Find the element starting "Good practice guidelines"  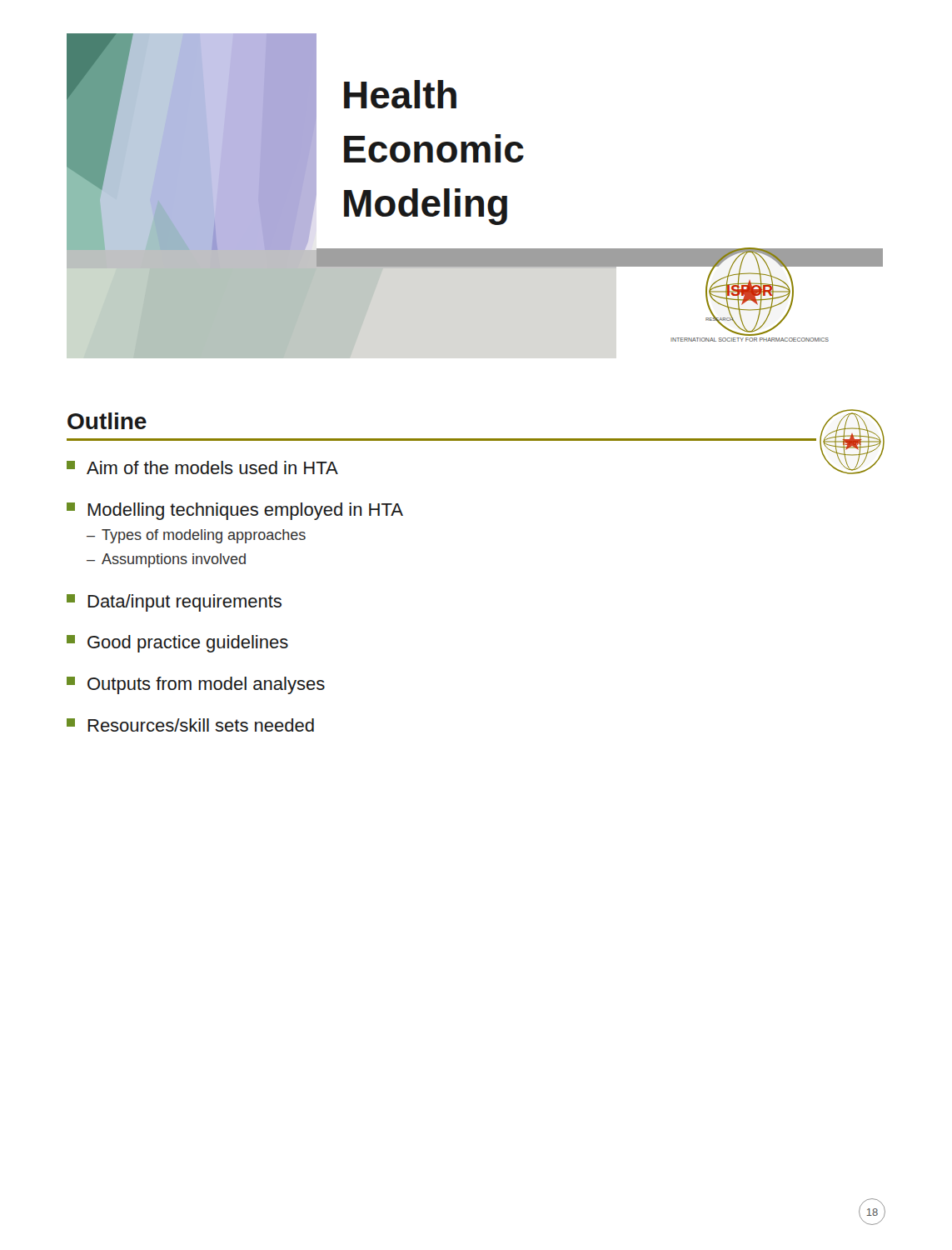177,643
